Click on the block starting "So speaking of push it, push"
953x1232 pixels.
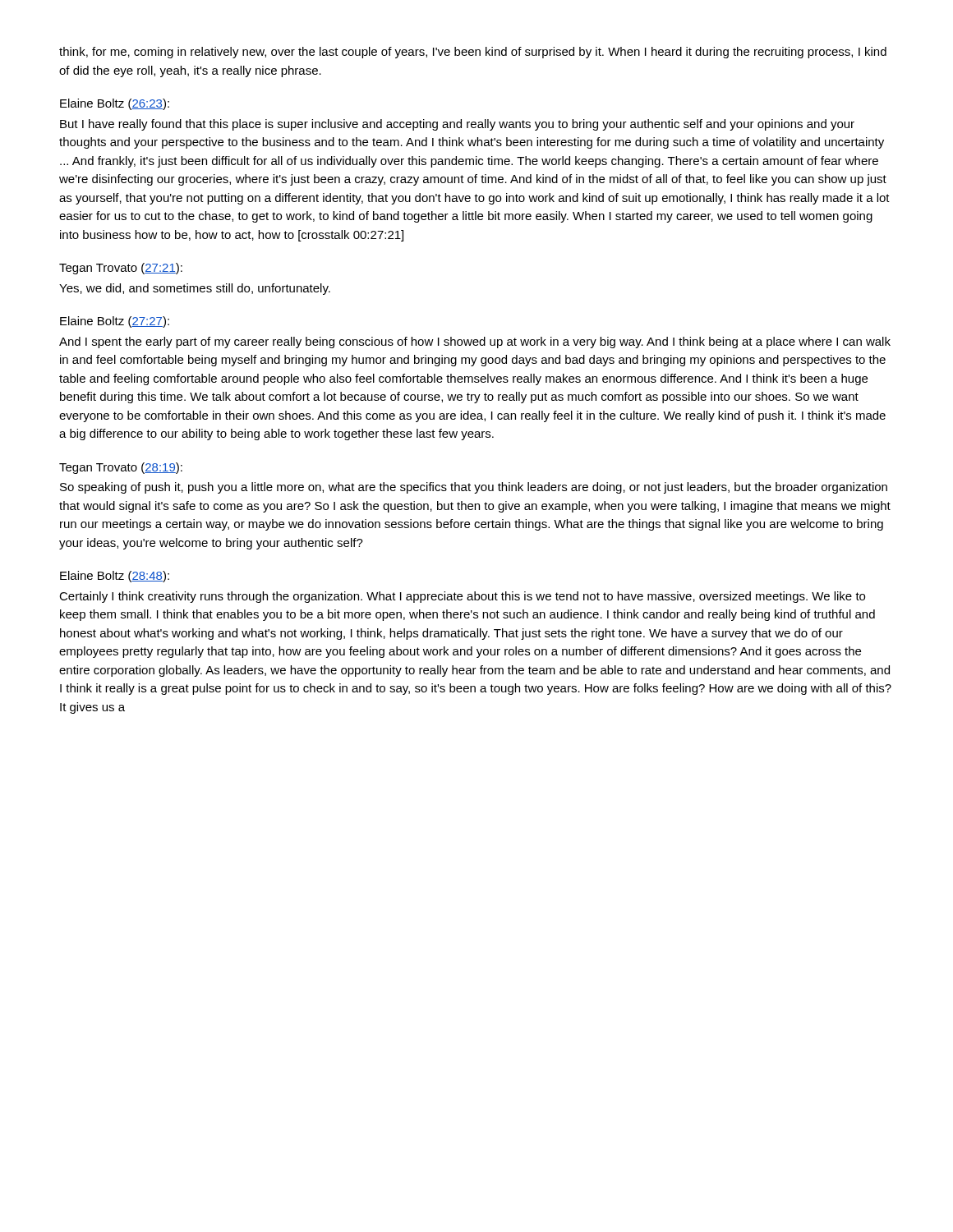coord(475,514)
